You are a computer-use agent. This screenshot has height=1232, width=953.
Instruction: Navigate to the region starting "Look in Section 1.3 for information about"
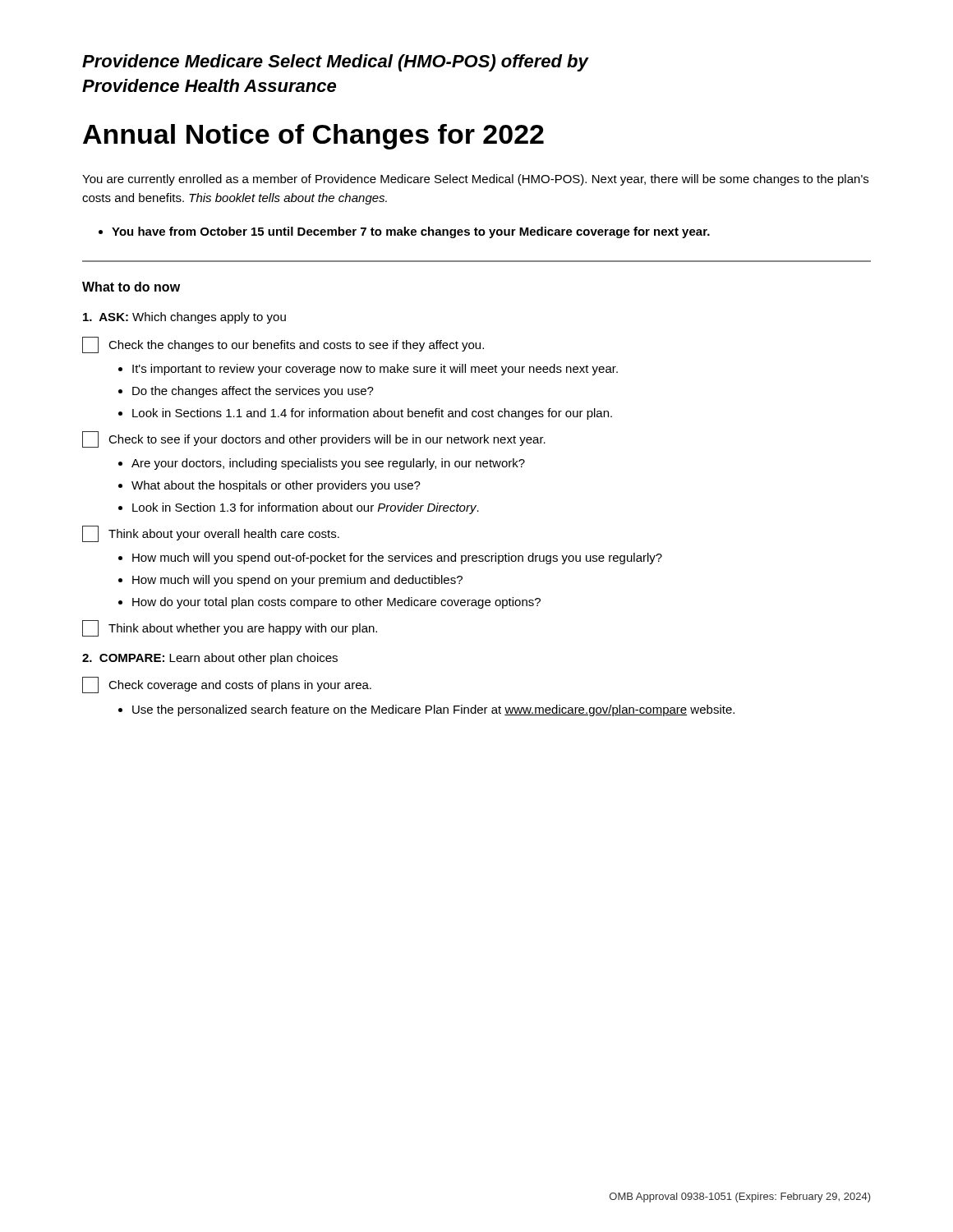[305, 508]
